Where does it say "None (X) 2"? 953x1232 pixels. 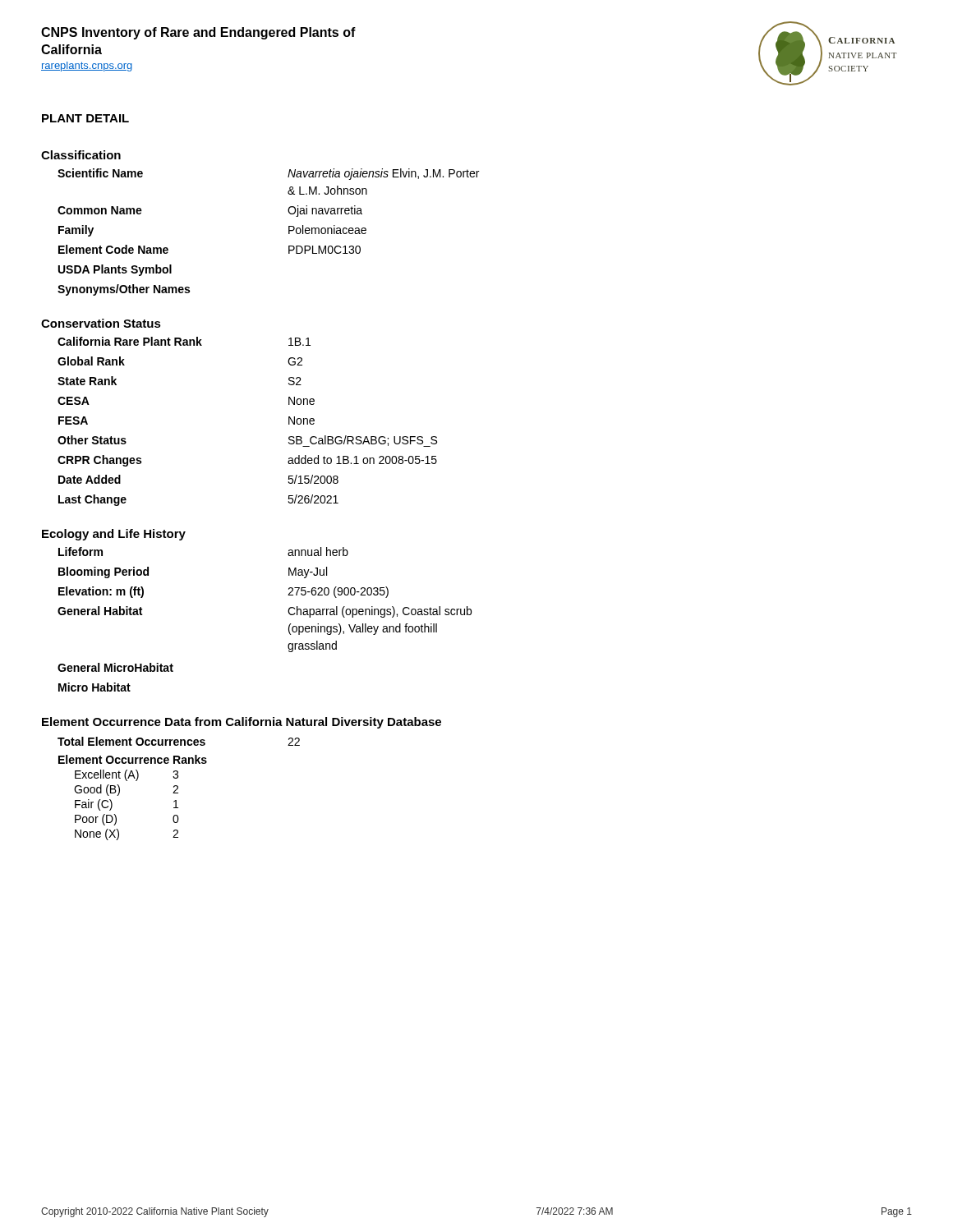(98, 834)
